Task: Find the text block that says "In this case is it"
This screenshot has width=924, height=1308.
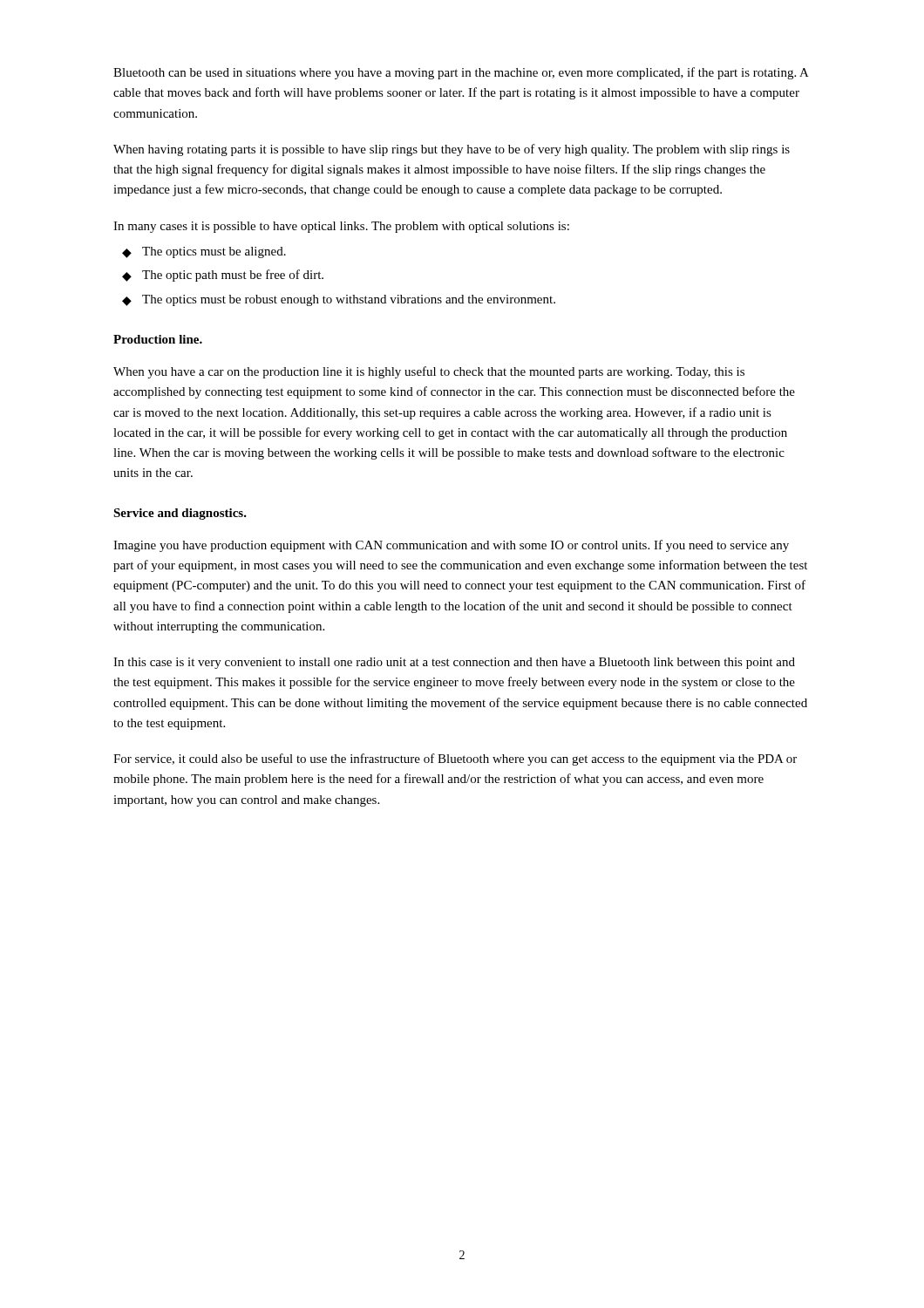Action: tap(460, 692)
